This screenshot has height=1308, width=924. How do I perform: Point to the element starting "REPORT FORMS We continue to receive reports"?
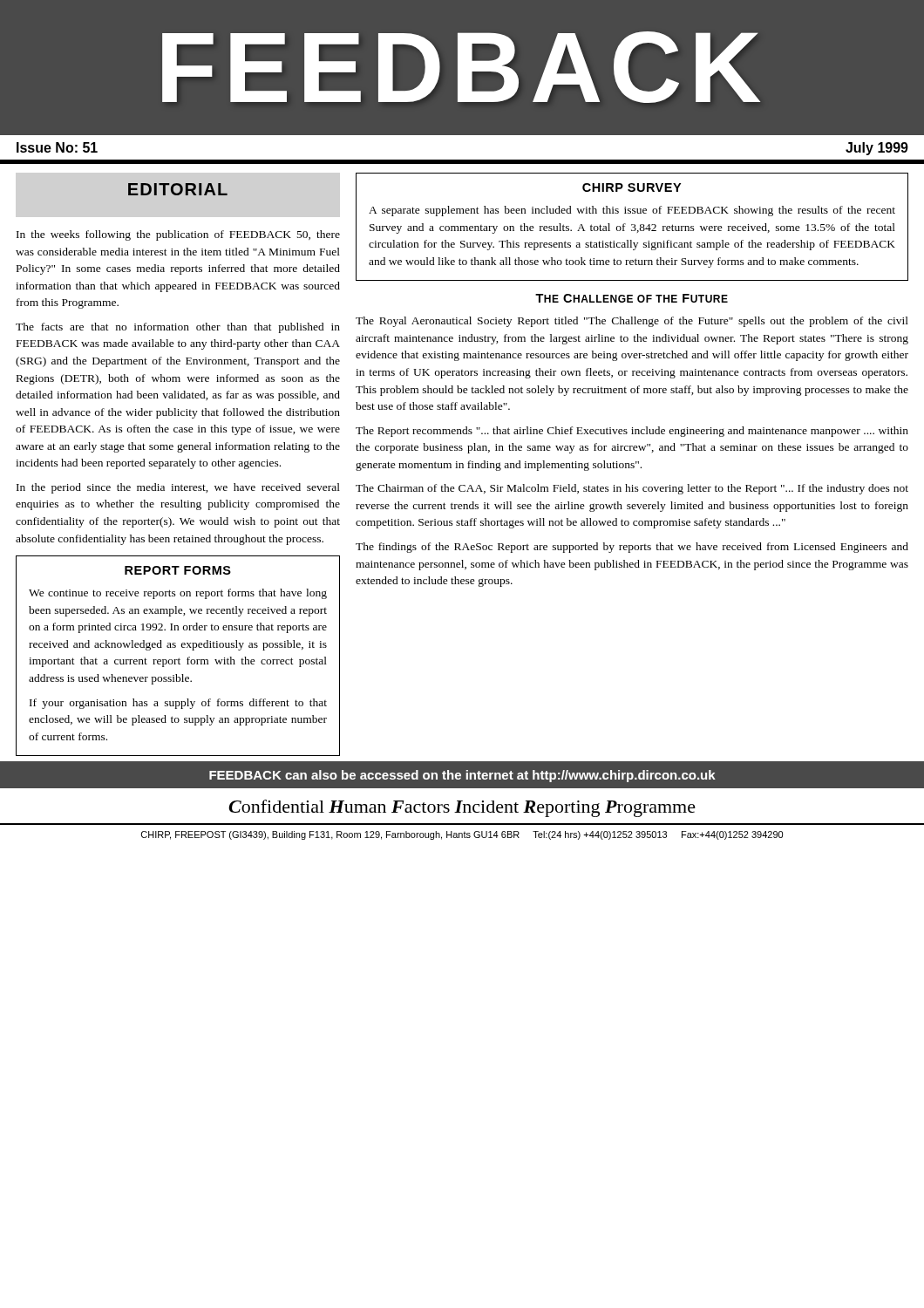[178, 656]
